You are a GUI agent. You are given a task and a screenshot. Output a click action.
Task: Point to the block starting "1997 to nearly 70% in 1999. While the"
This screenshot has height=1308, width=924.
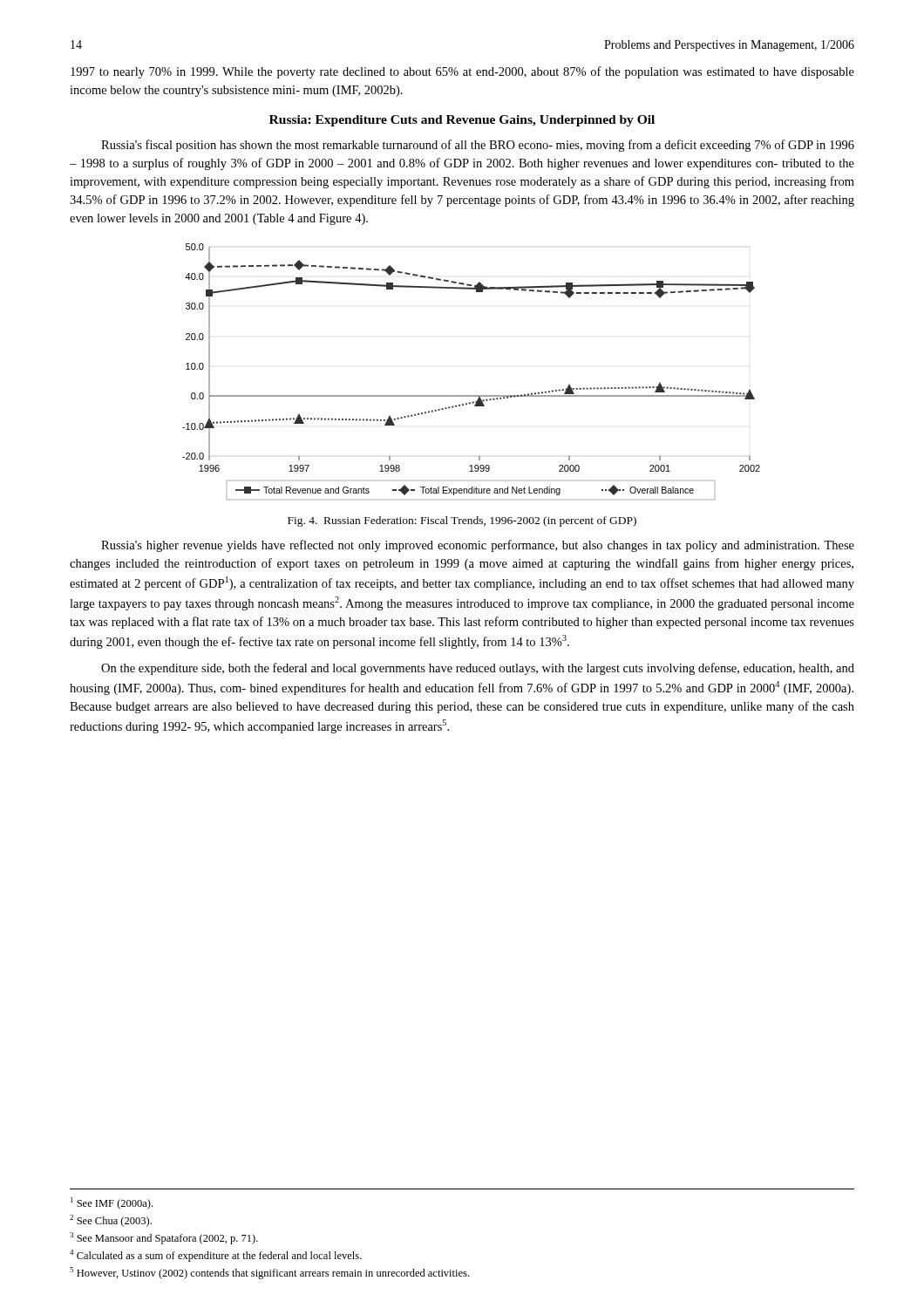coord(462,81)
